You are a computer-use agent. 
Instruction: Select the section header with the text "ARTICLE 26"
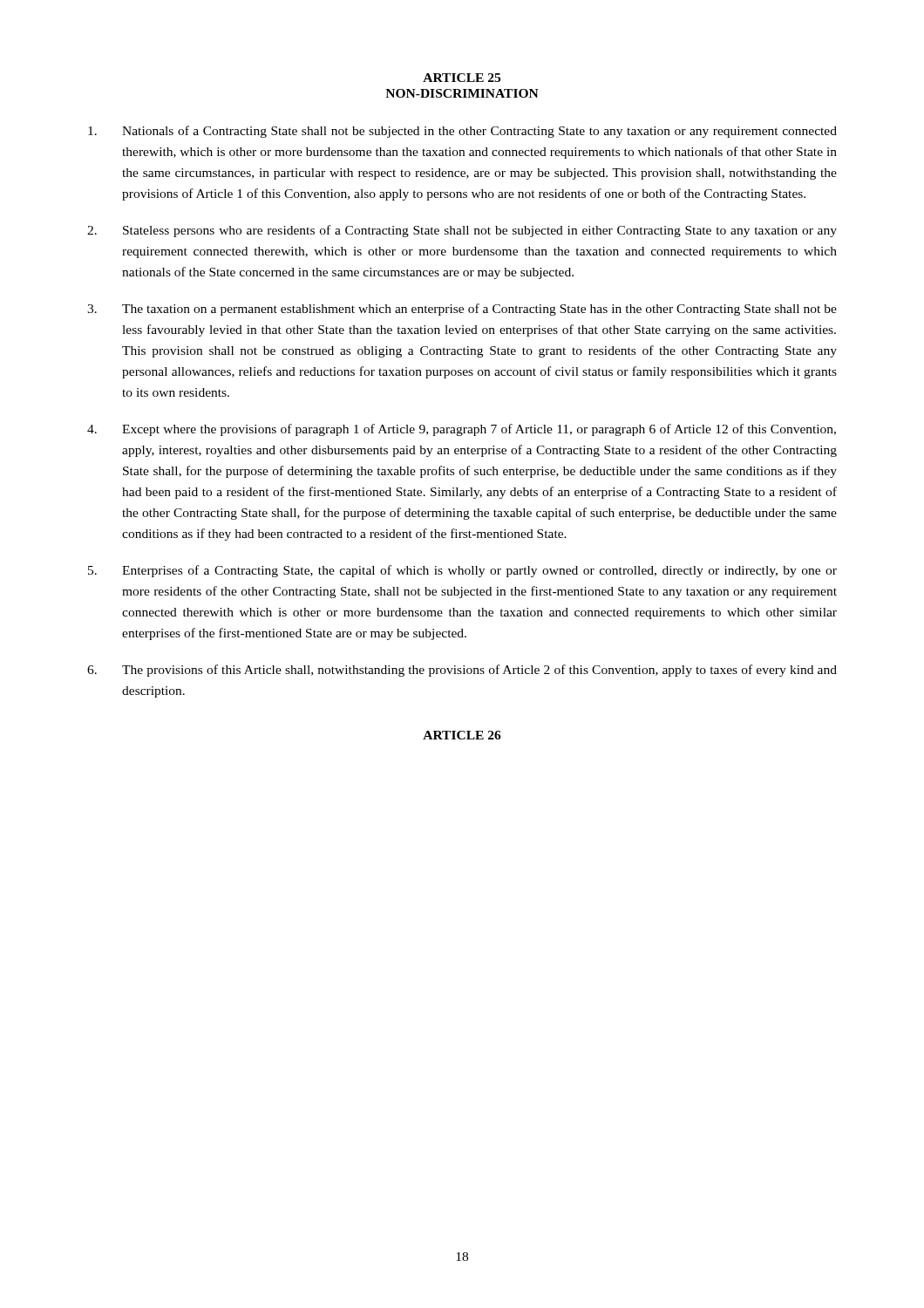tap(462, 735)
